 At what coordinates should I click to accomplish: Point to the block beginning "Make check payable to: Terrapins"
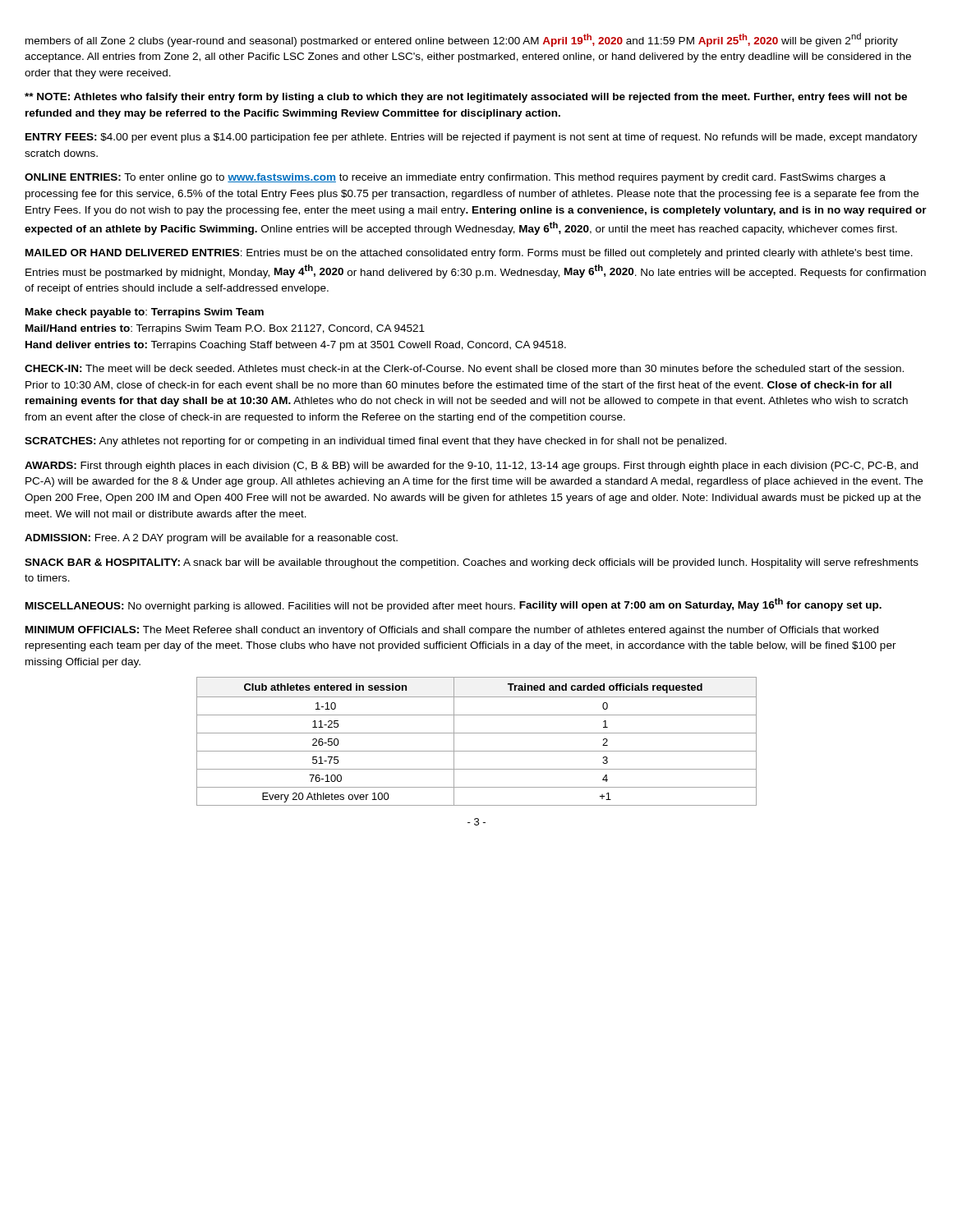(x=296, y=328)
